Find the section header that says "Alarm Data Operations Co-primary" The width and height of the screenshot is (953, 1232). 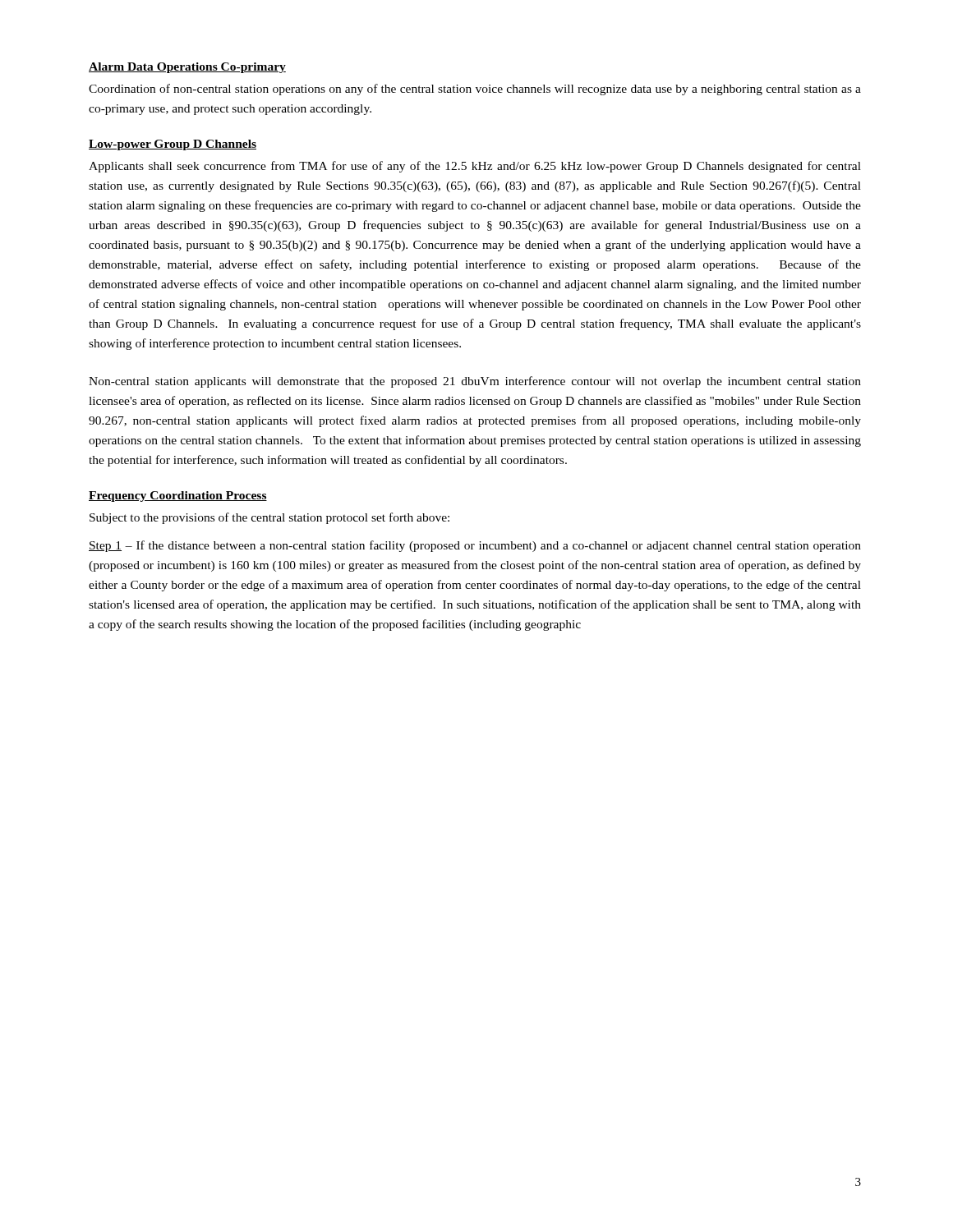187,66
